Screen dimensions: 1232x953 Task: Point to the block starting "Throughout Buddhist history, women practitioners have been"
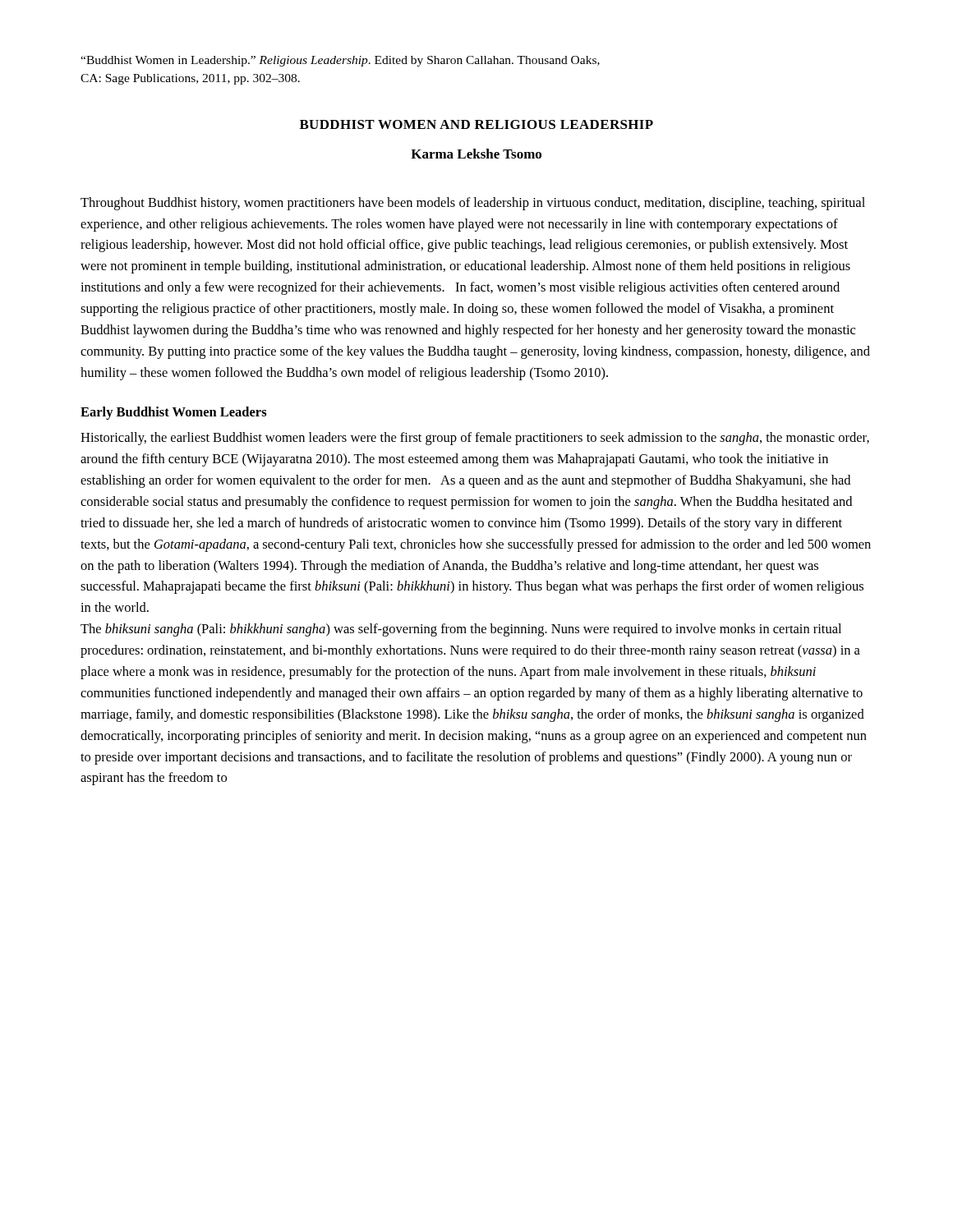click(x=475, y=287)
